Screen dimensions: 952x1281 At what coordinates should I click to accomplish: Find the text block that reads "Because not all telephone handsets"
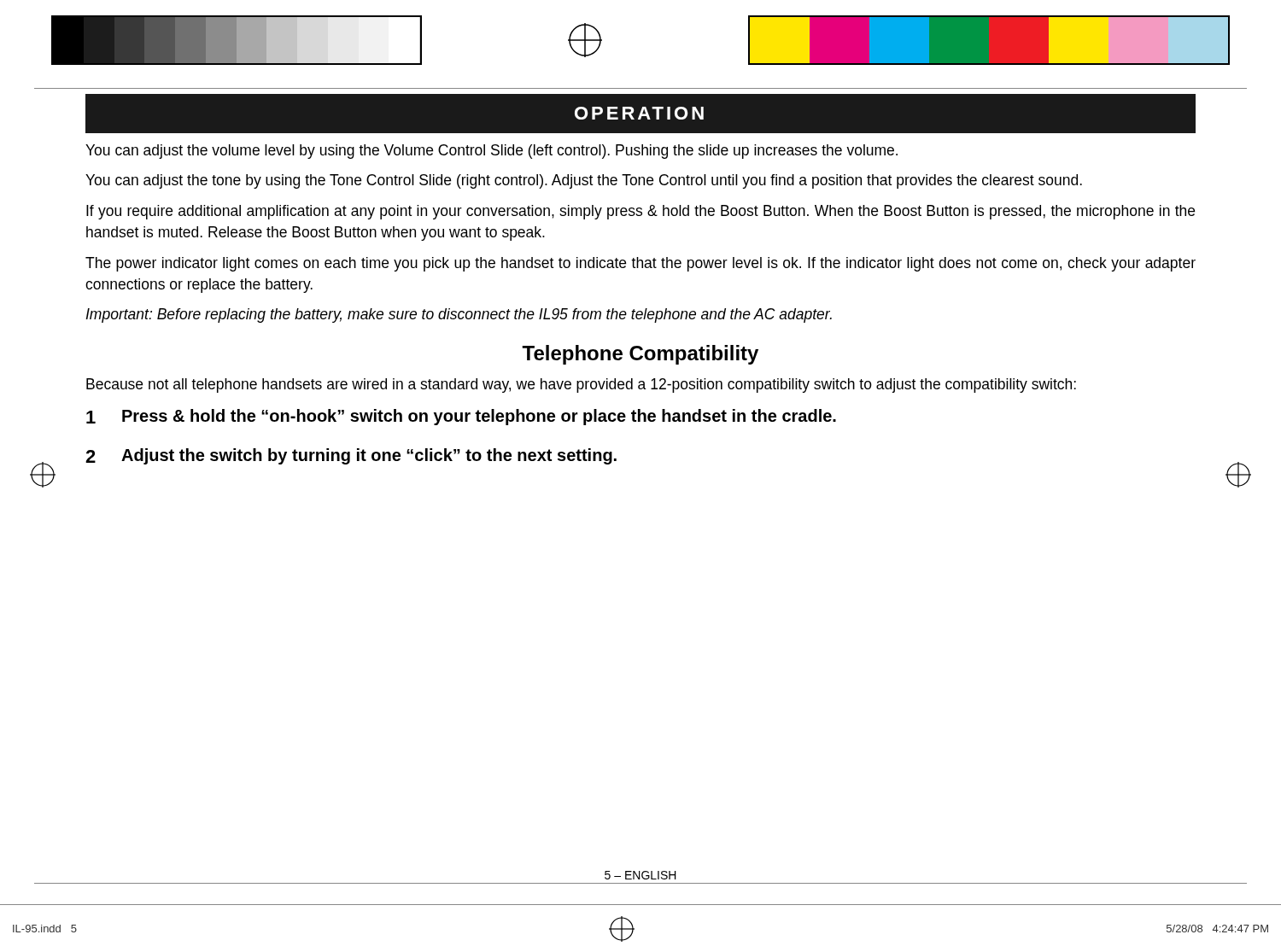click(581, 384)
